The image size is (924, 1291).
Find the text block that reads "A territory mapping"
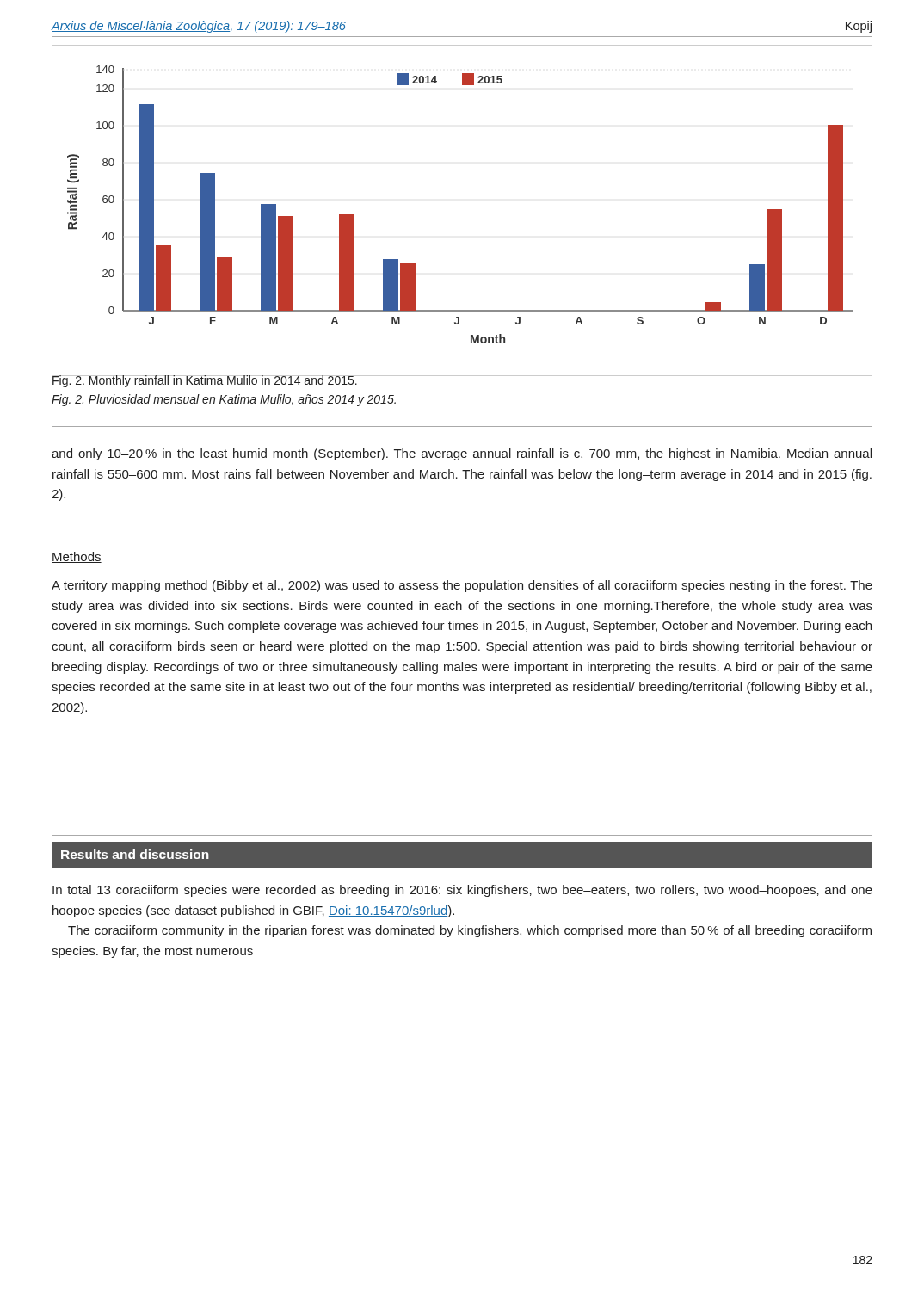(462, 646)
